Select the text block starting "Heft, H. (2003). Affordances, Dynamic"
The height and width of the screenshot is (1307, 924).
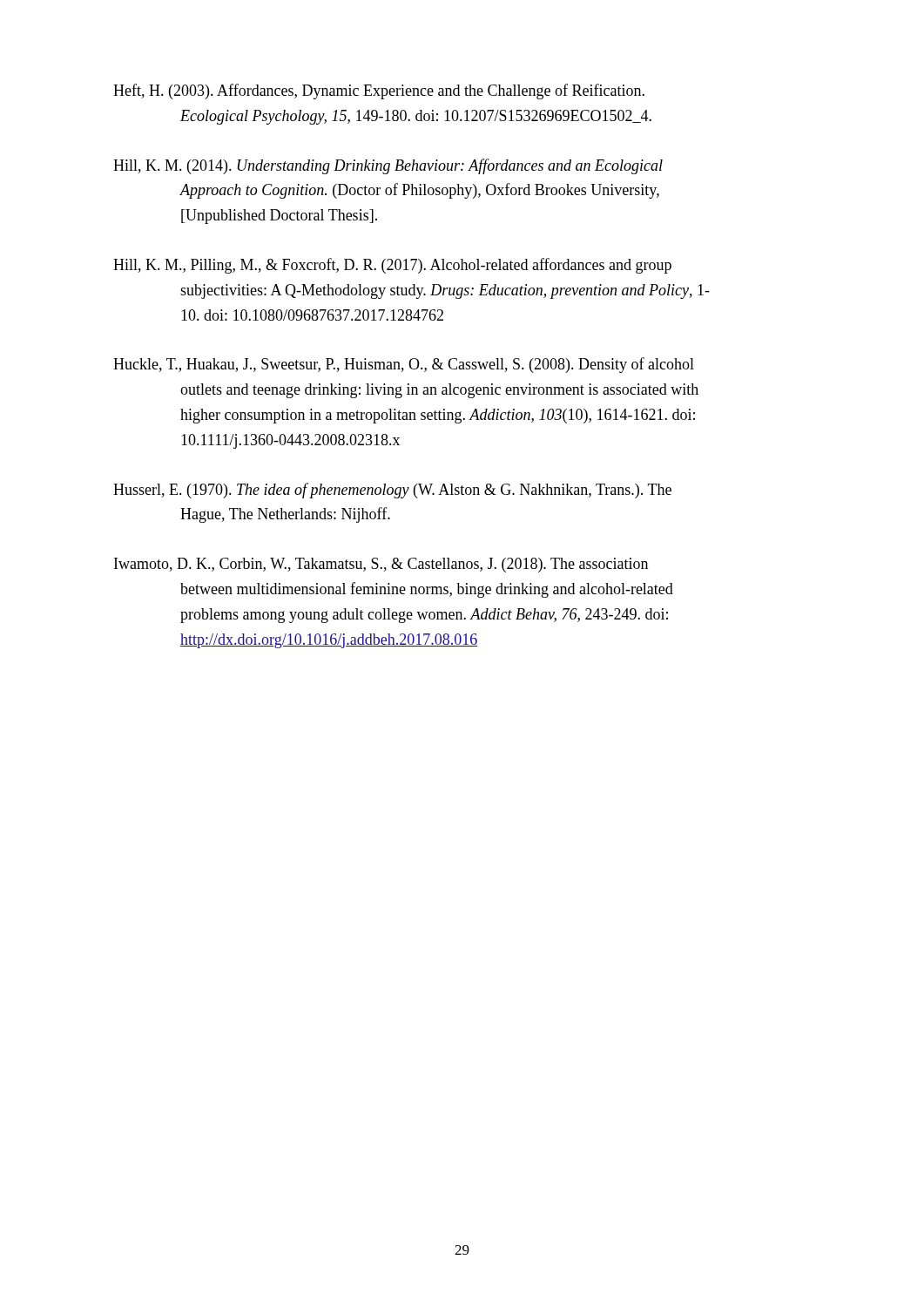tap(383, 103)
